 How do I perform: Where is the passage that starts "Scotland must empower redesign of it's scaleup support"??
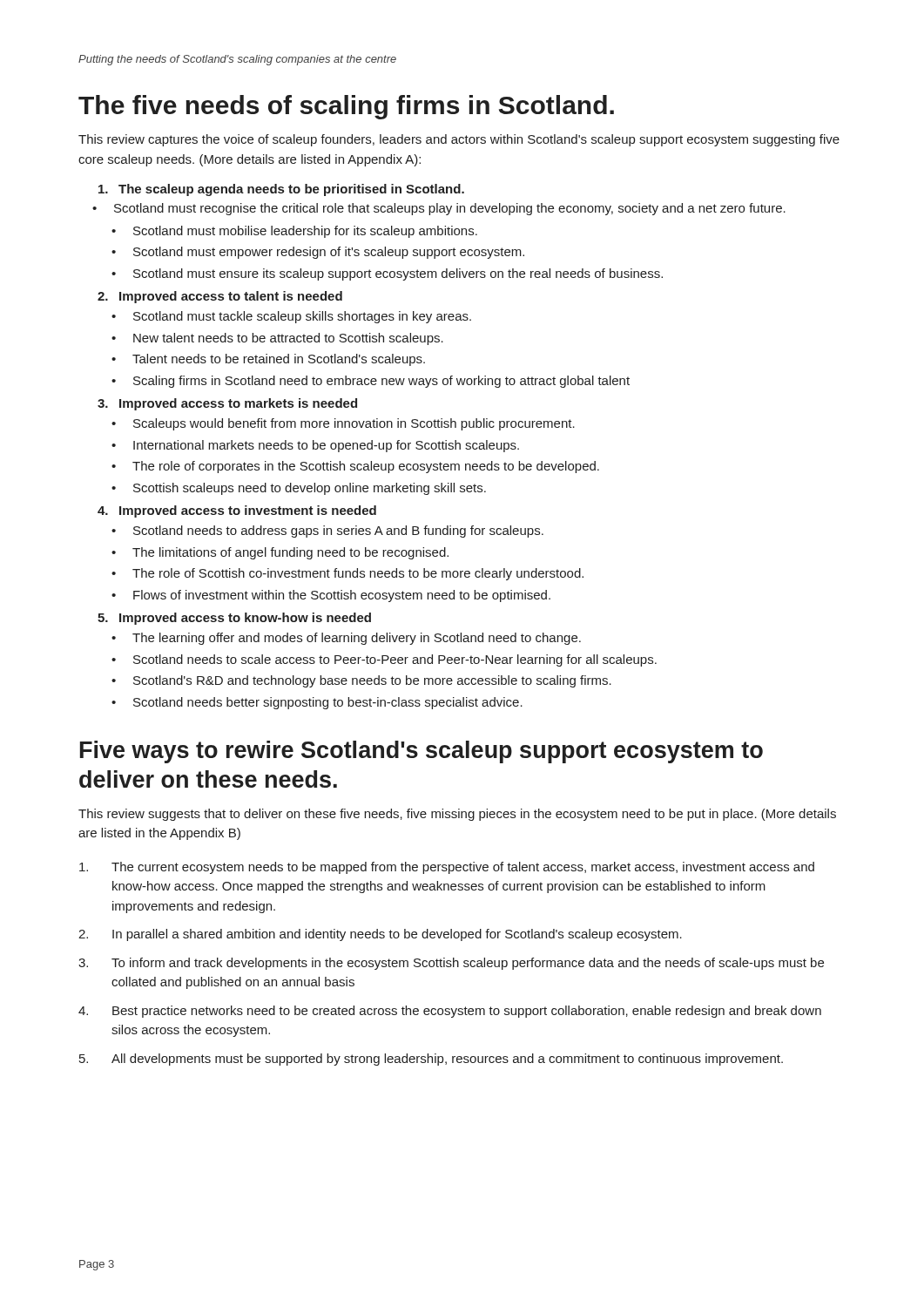[x=485, y=252]
